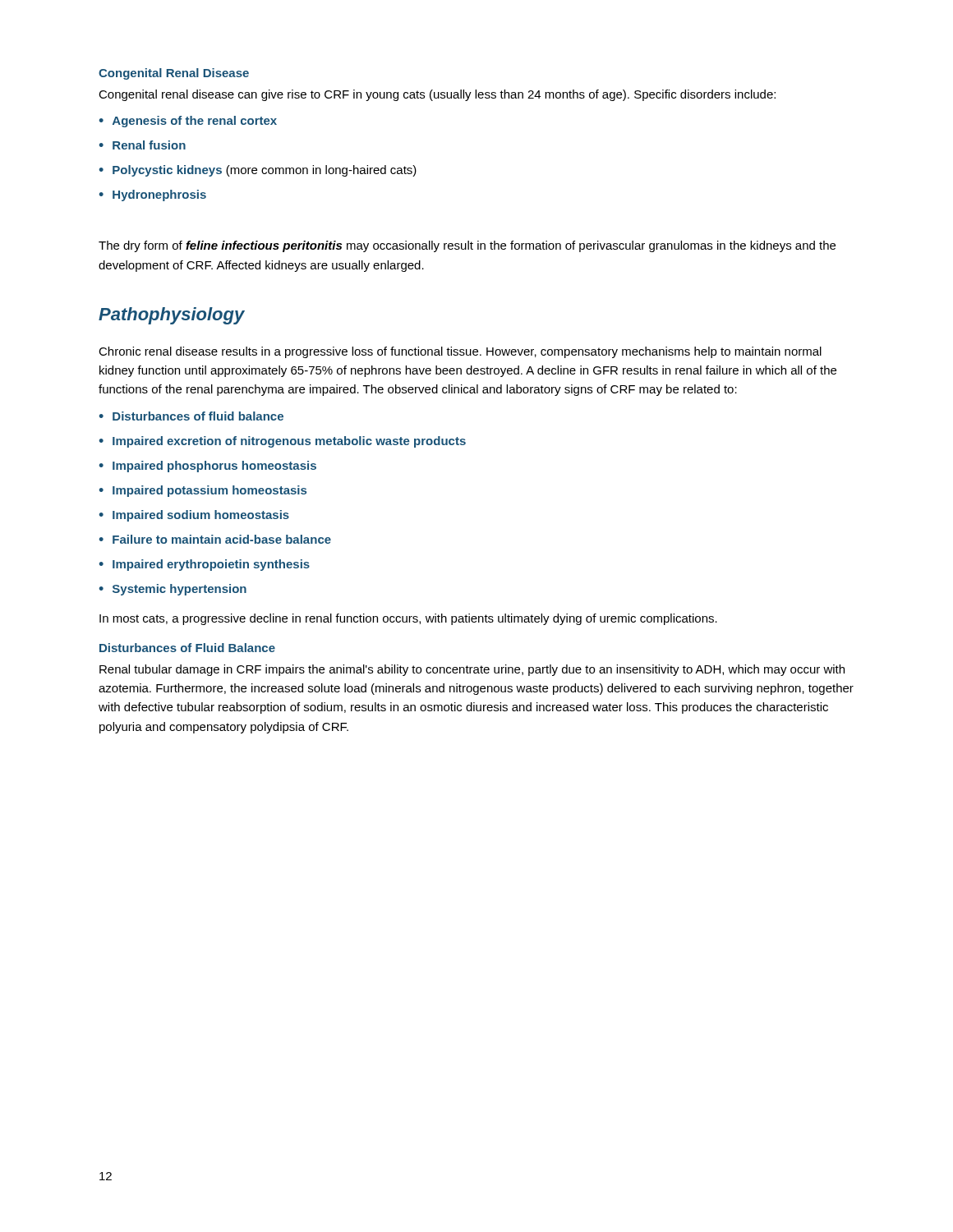The image size is (953, 1232).
Task: Locate the text block with the text "Chronic renal disease results"
Action: tap(468, 370)
